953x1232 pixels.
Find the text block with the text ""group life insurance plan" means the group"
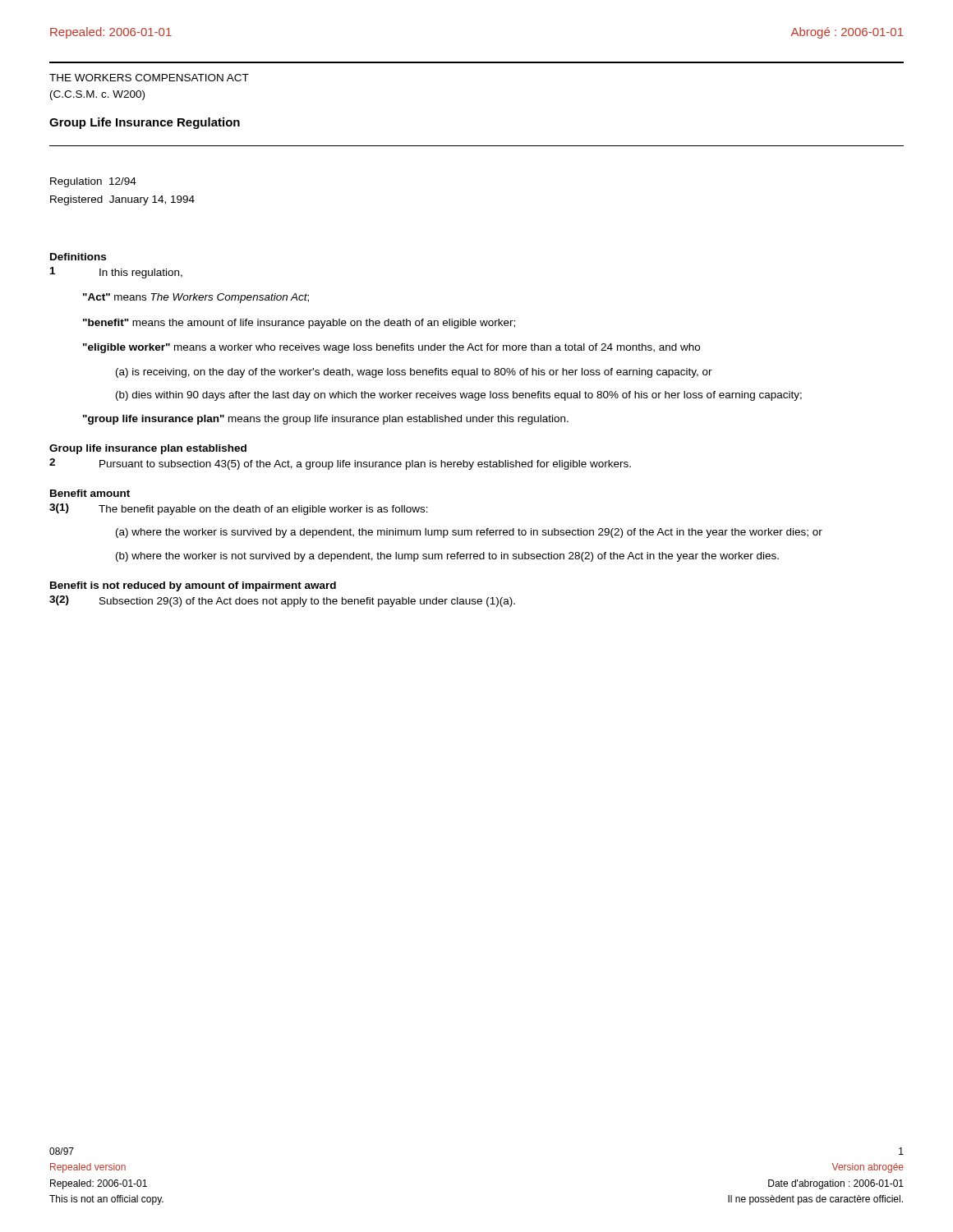(x=326, y=418)
